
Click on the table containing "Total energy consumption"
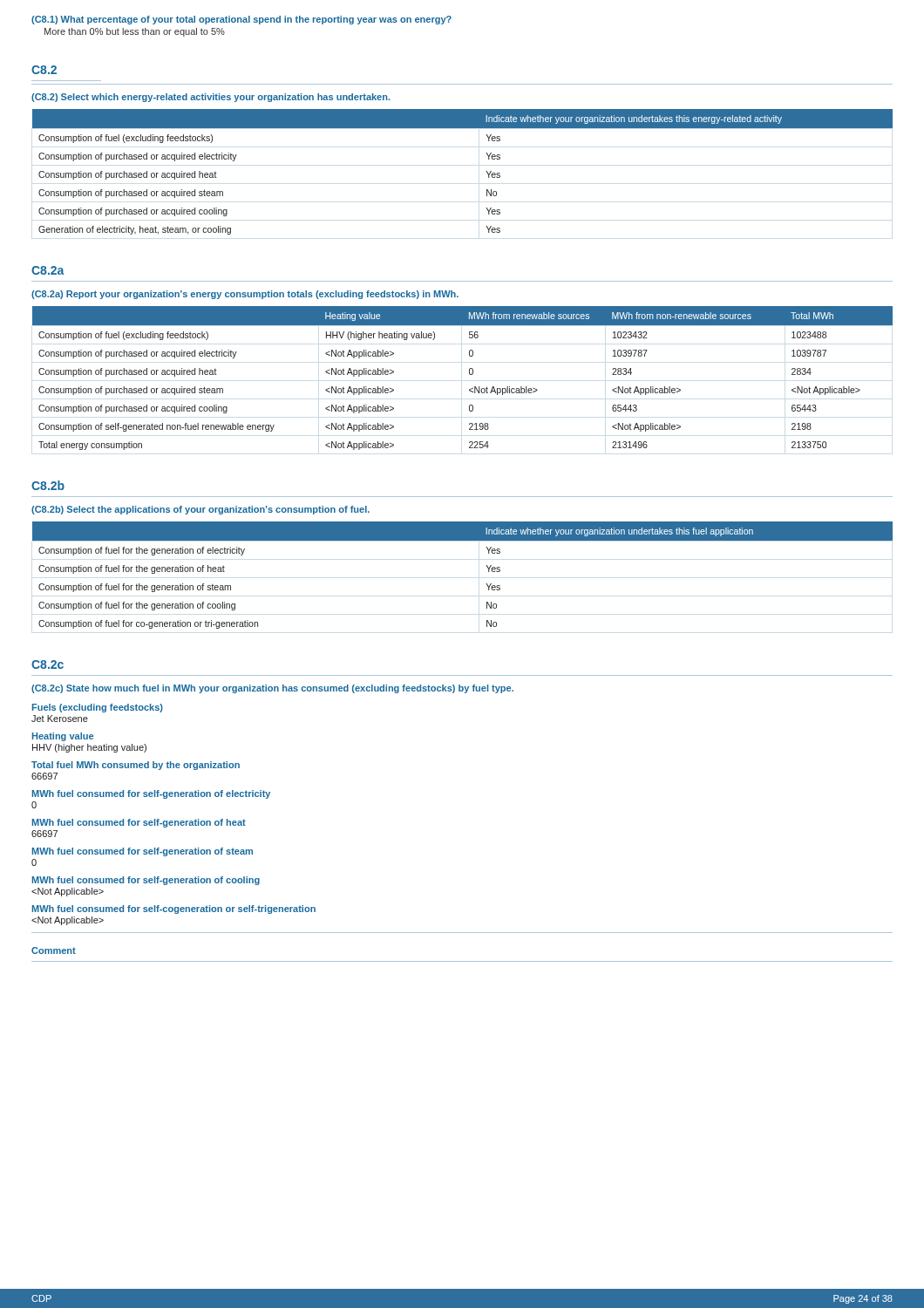tap(462, 380)
